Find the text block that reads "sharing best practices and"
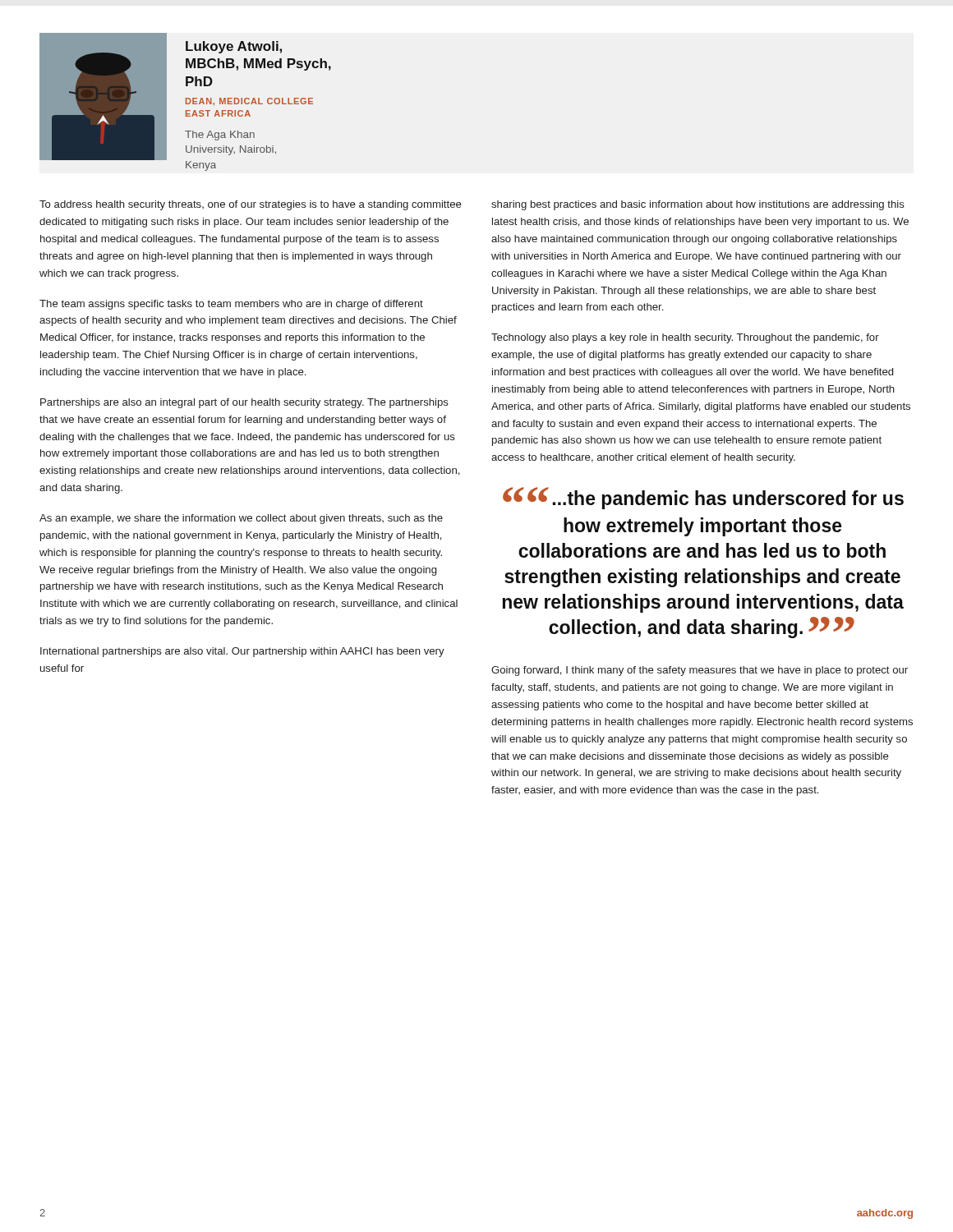The height and width of the screenshot is (1232, 953). point(700,256)
